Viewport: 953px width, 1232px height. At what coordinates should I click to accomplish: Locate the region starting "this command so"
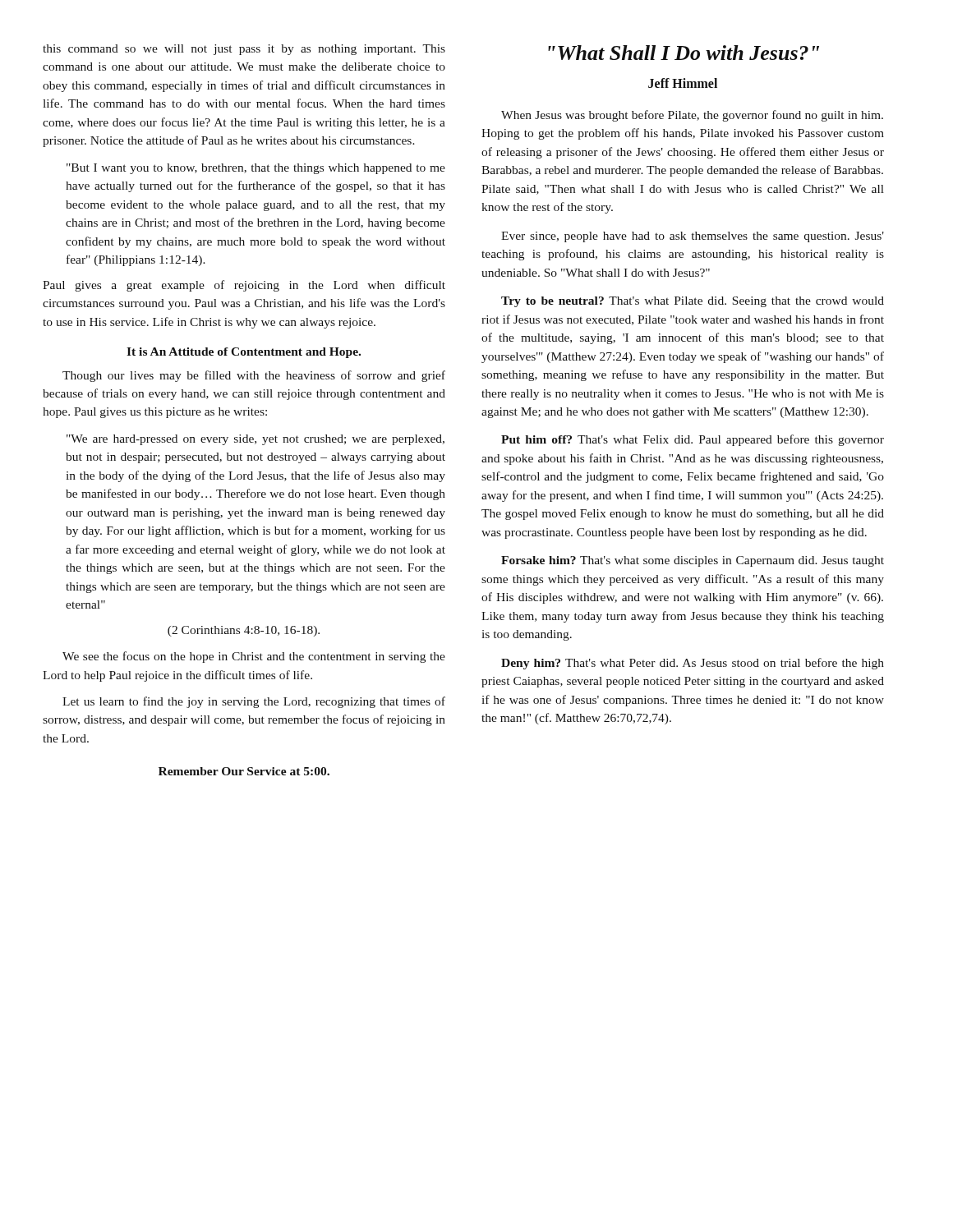(x=244, y=94)
